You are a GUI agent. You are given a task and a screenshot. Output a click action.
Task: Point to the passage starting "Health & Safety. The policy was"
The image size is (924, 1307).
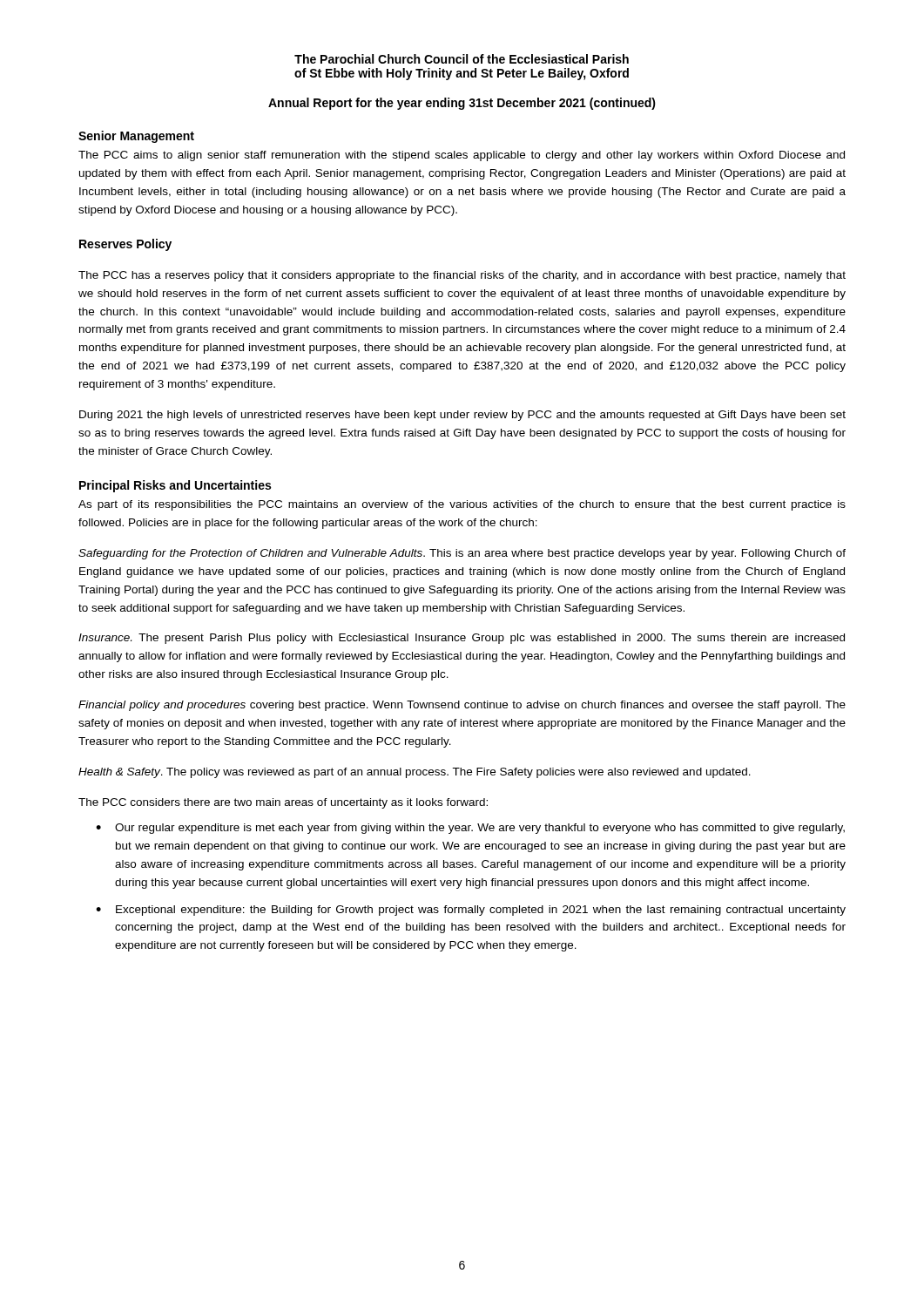pos(415,772)
